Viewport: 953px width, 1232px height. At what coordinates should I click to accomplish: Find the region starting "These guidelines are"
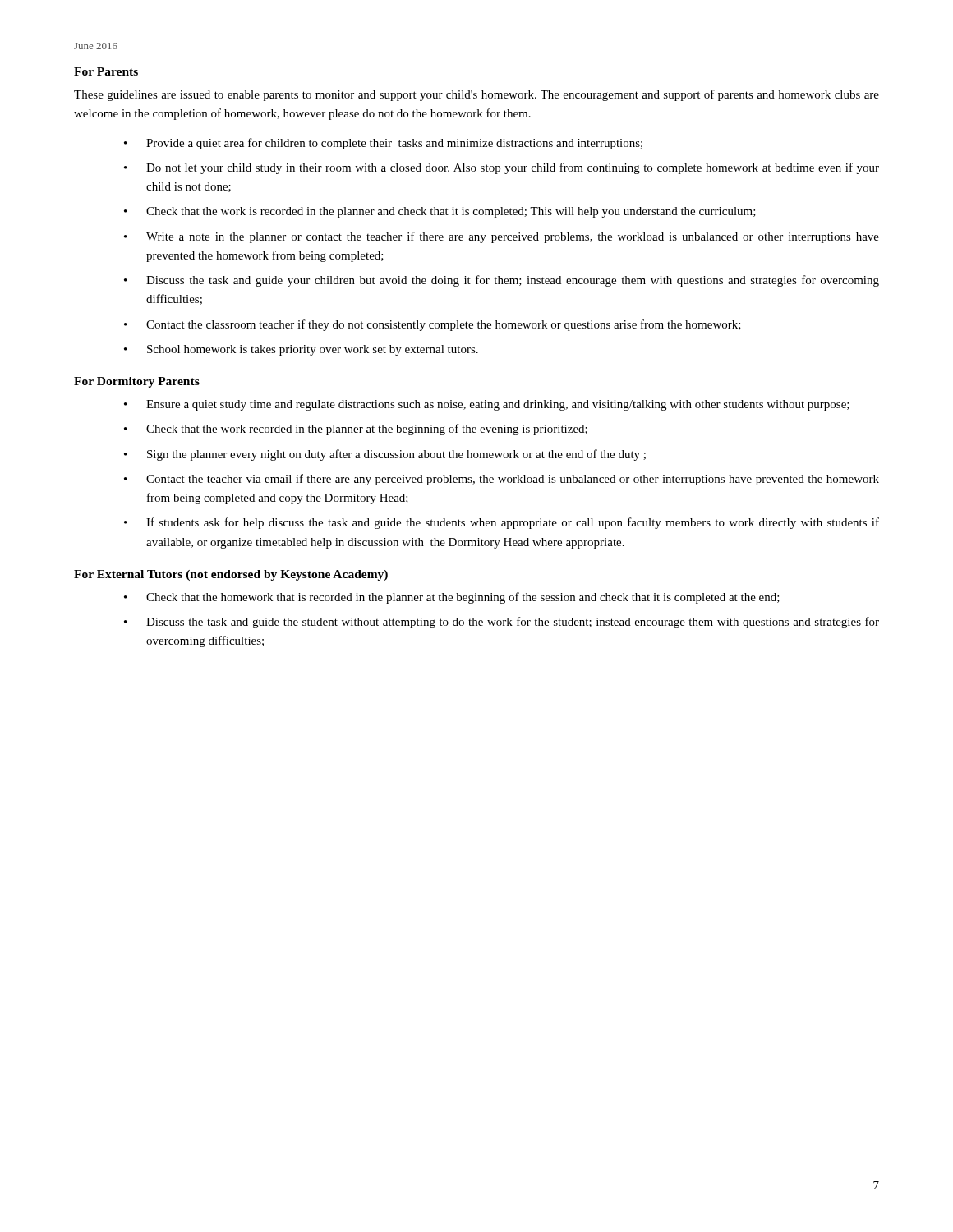pyautogui.click(x=476, y=104)
